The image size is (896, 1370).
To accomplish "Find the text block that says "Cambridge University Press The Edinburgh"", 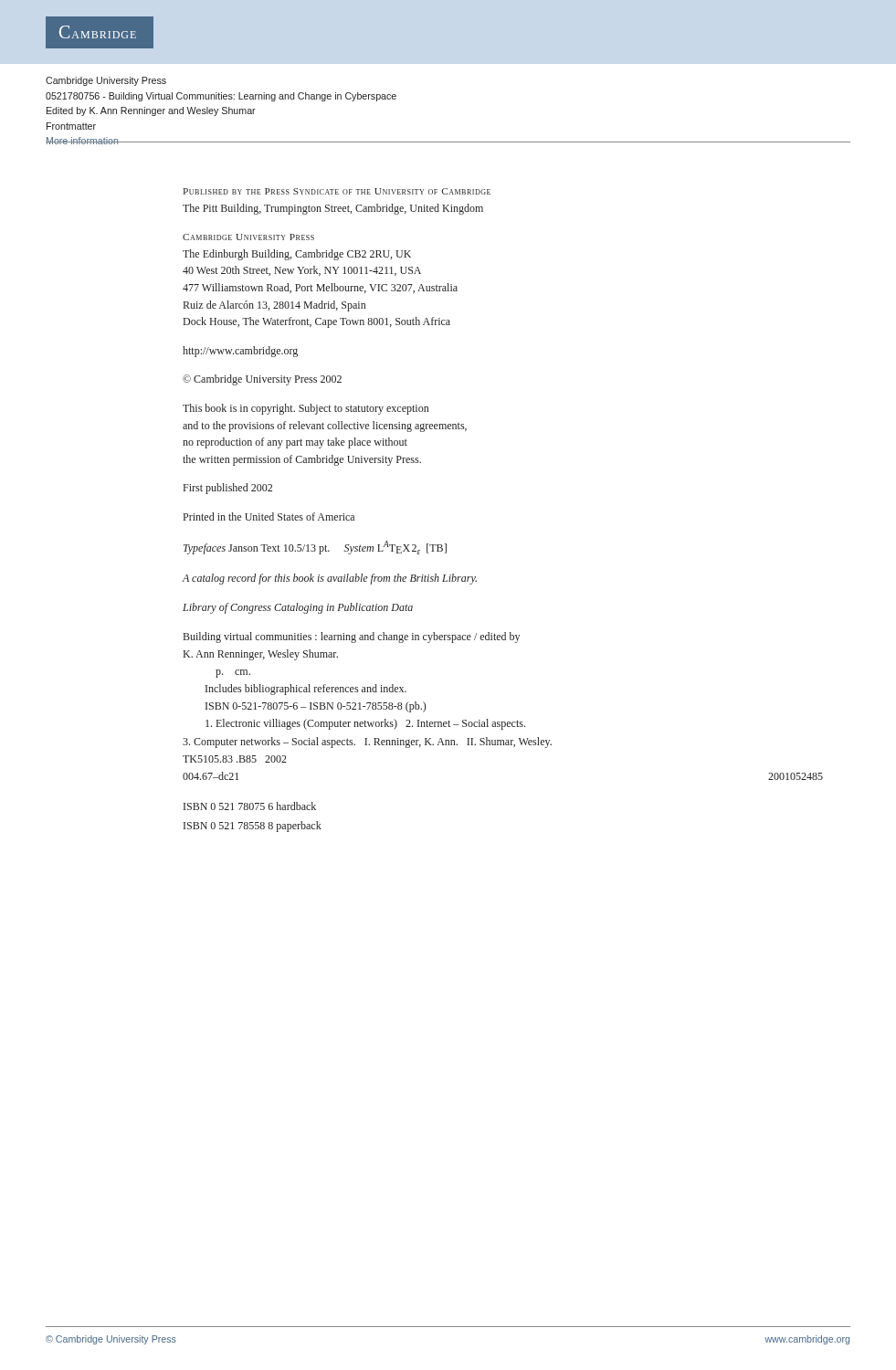I will point(320,280).
